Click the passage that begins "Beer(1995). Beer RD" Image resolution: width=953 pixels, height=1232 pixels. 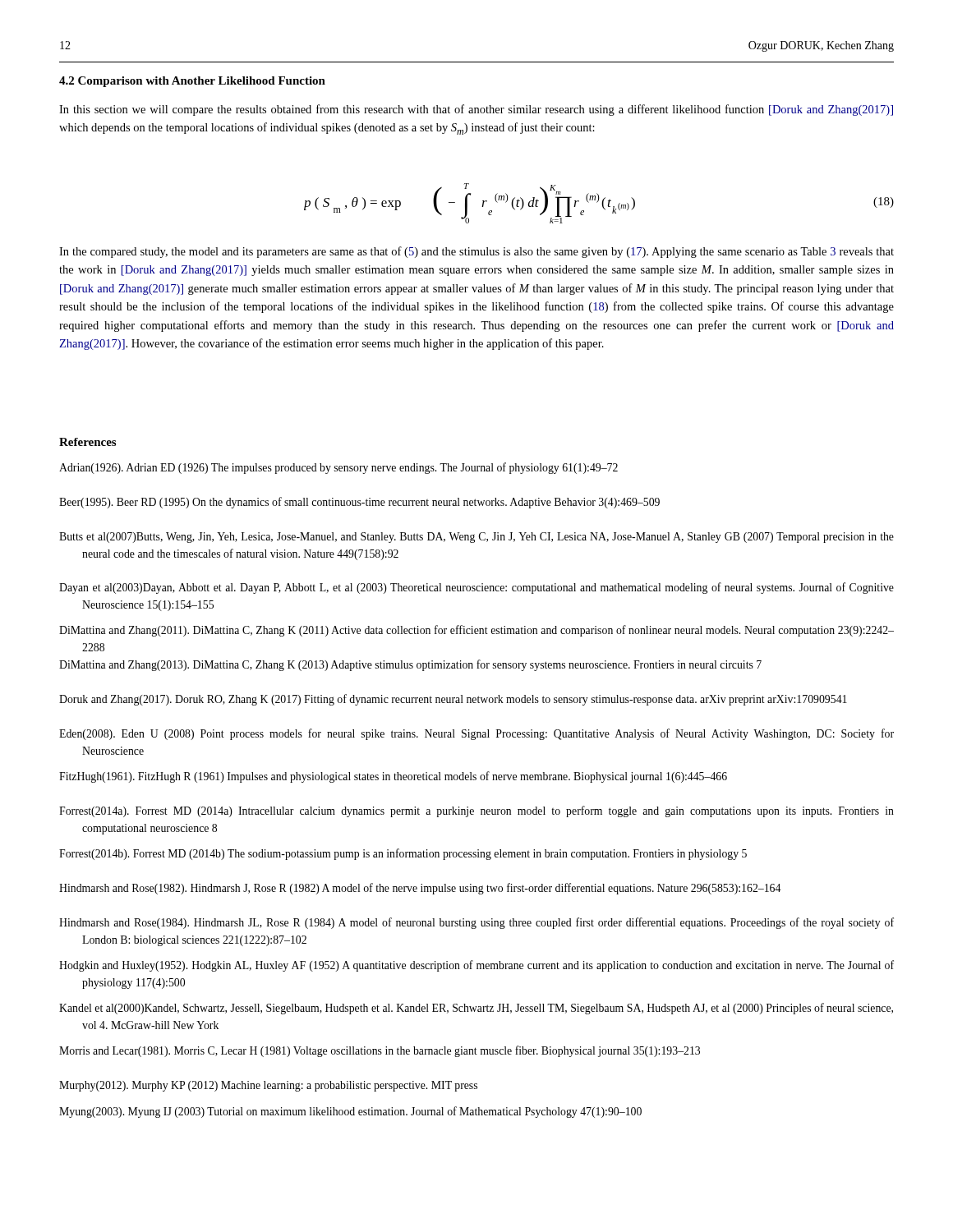(360, 502)
